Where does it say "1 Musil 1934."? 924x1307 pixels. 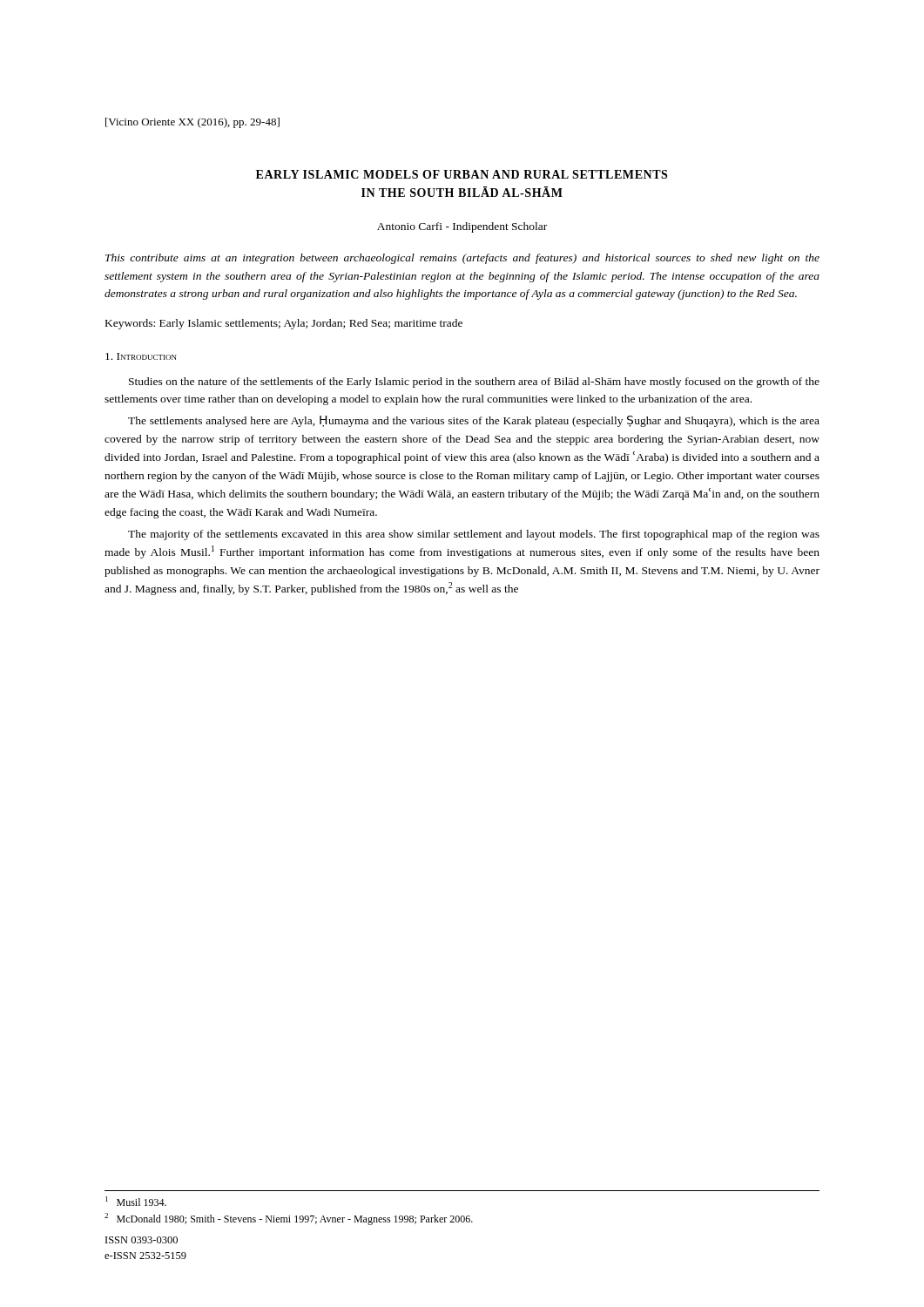pos(136,1202)
